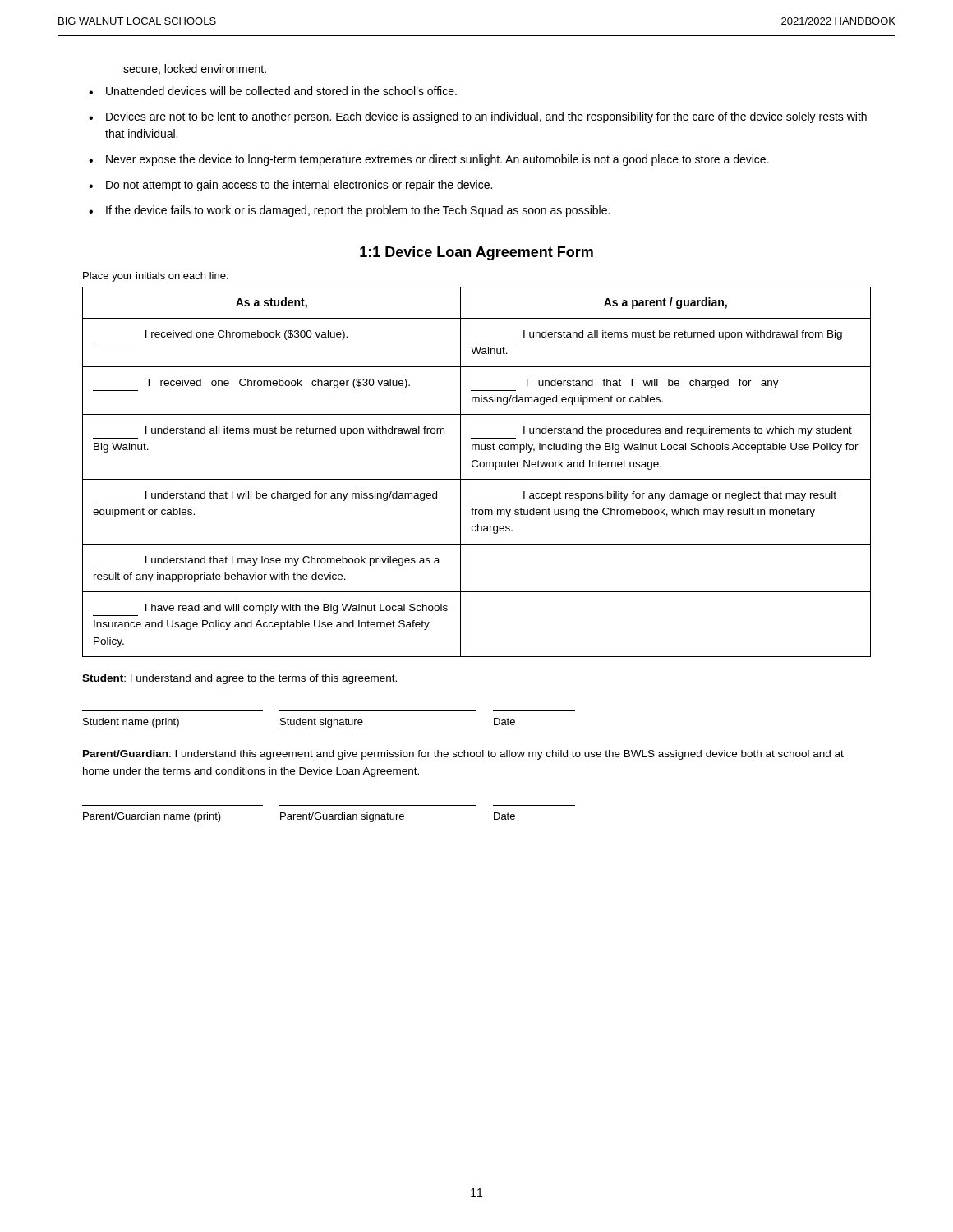Navigate to the text block starting "Do not attempt to gain"
953x1232 pixels.
[x=476, y=185]
